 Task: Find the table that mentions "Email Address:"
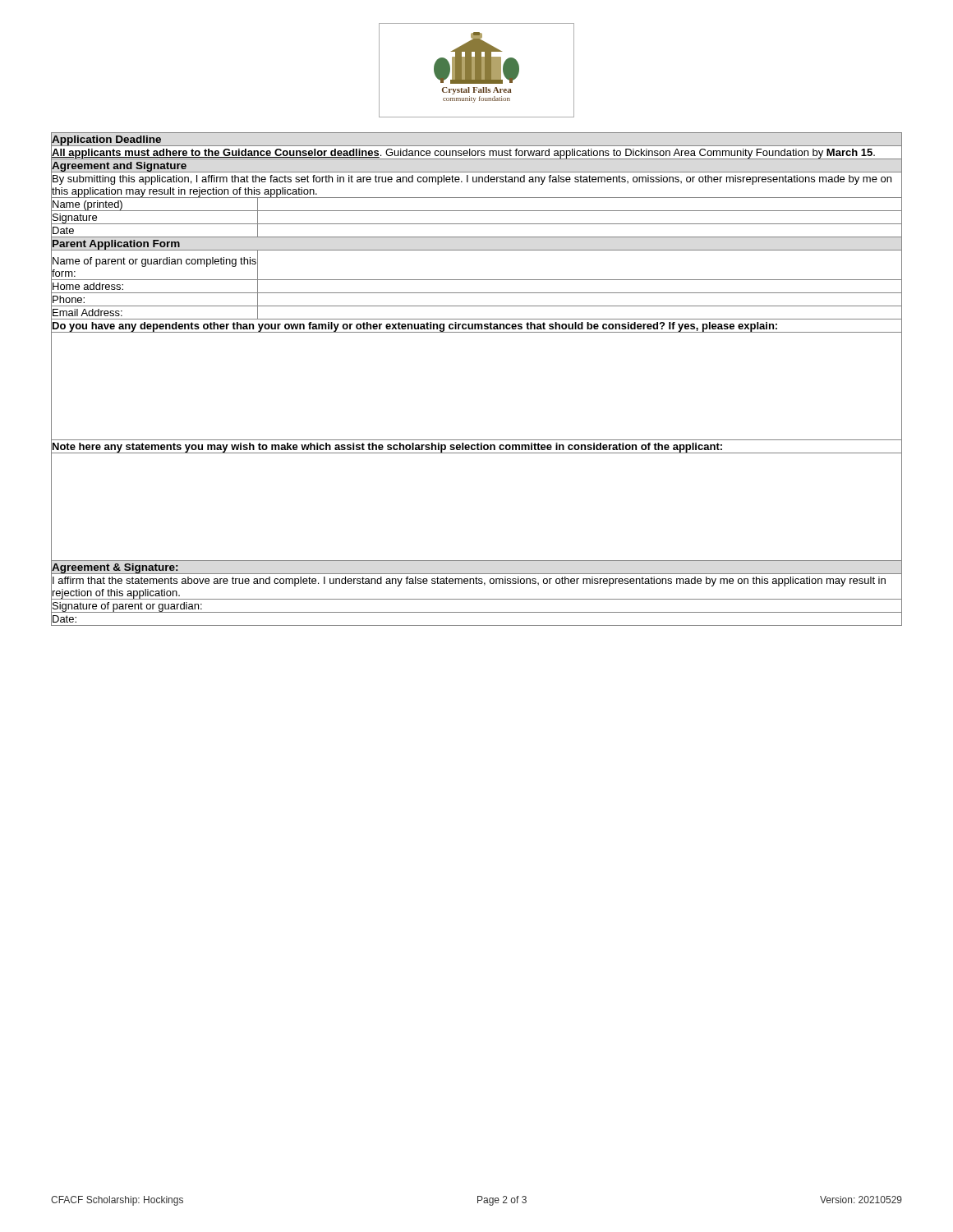[476, 379]
